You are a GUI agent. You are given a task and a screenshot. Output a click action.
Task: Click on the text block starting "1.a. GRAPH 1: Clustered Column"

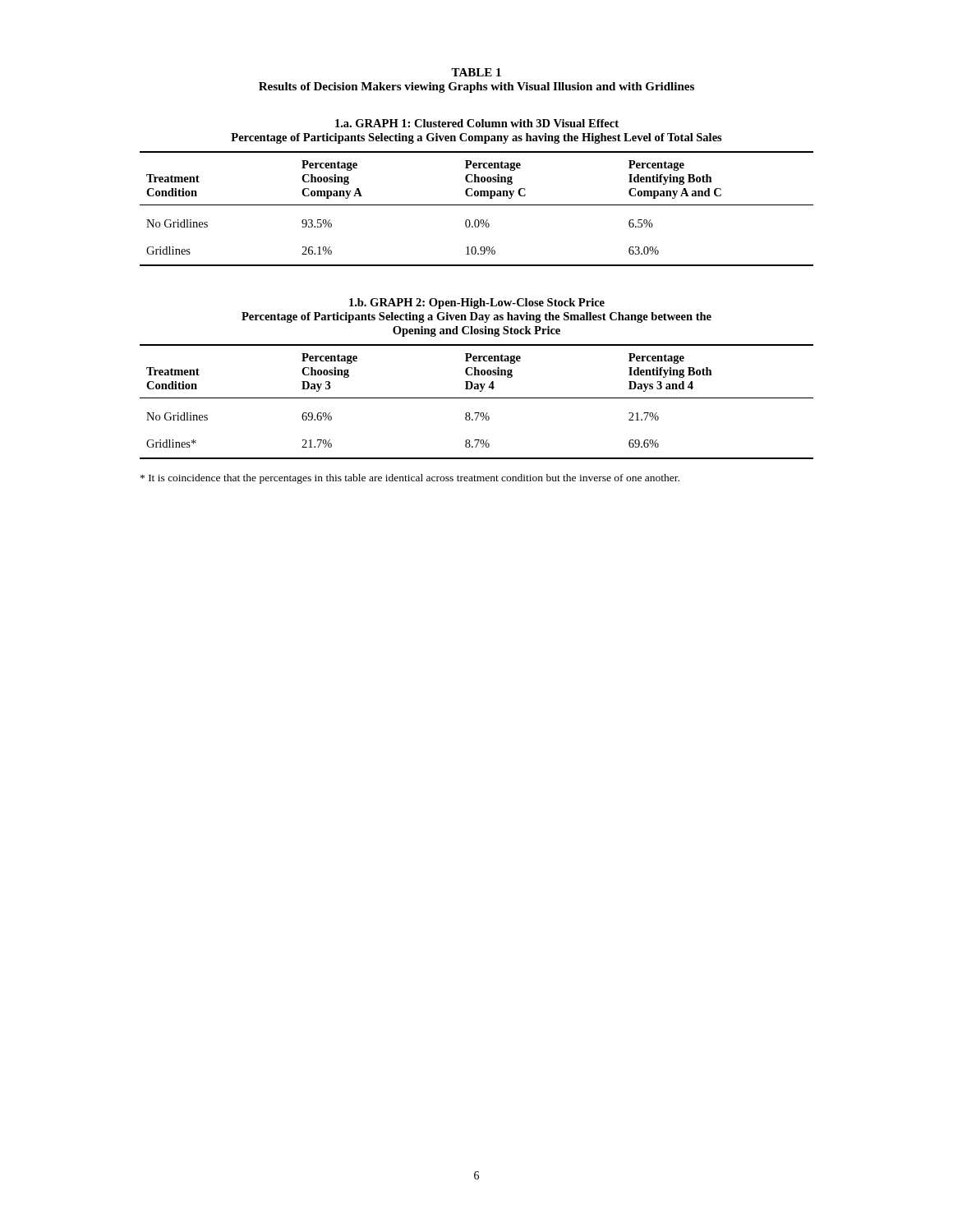click(476, 131)
